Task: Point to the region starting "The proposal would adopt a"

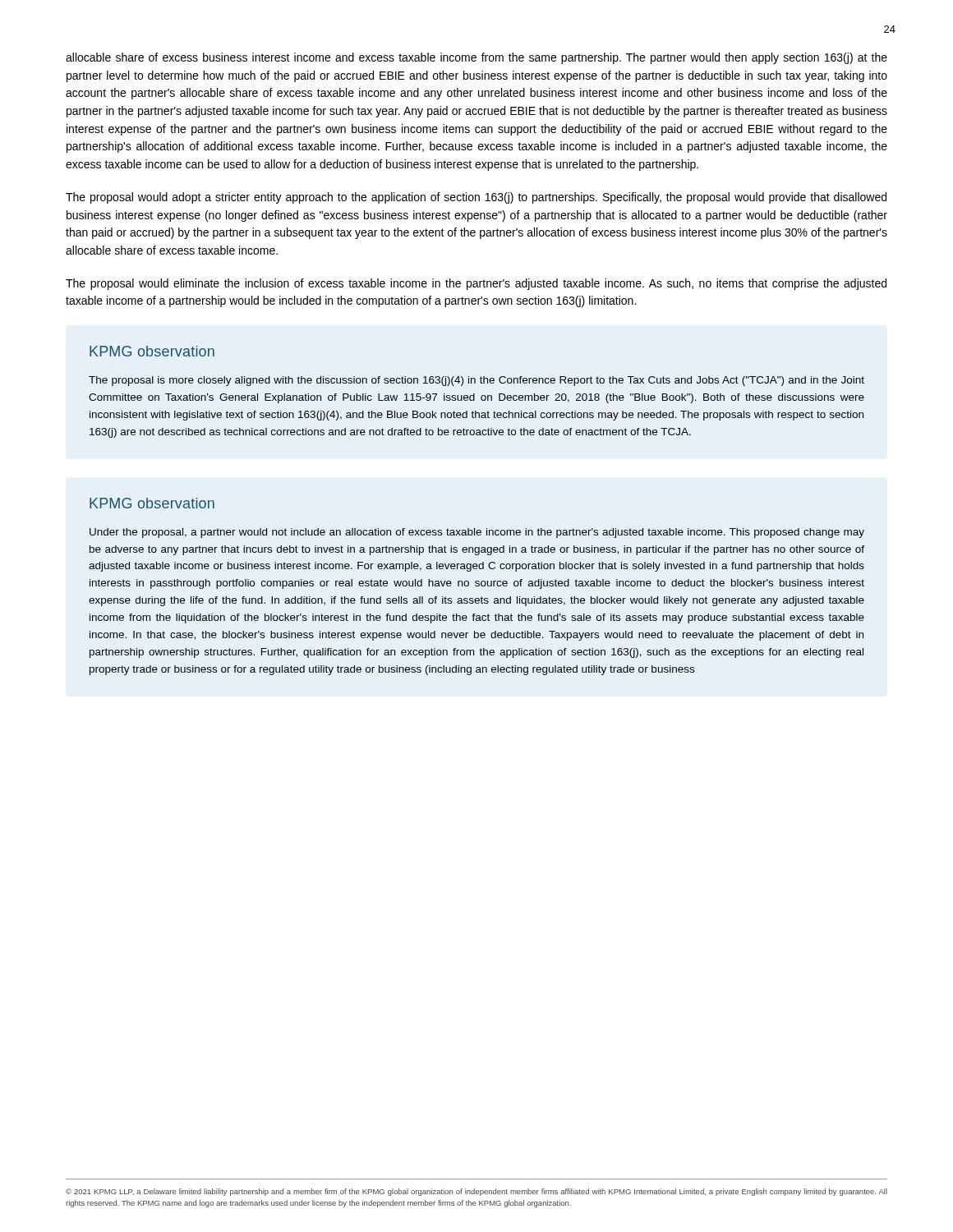Action: pos(476,224)
